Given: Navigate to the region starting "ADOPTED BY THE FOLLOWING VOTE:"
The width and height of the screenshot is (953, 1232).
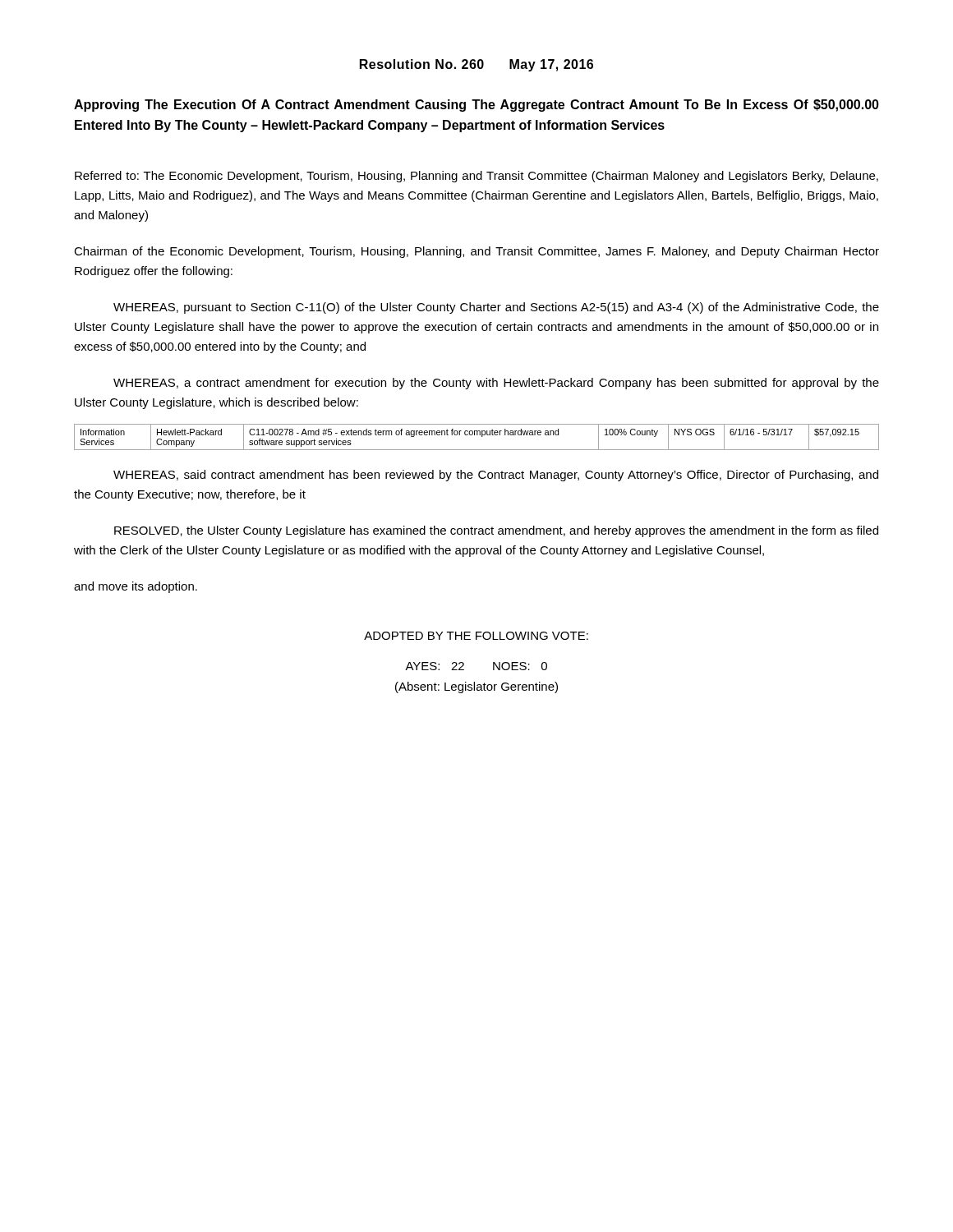Looking at the screenshot, I should point(476,635).
